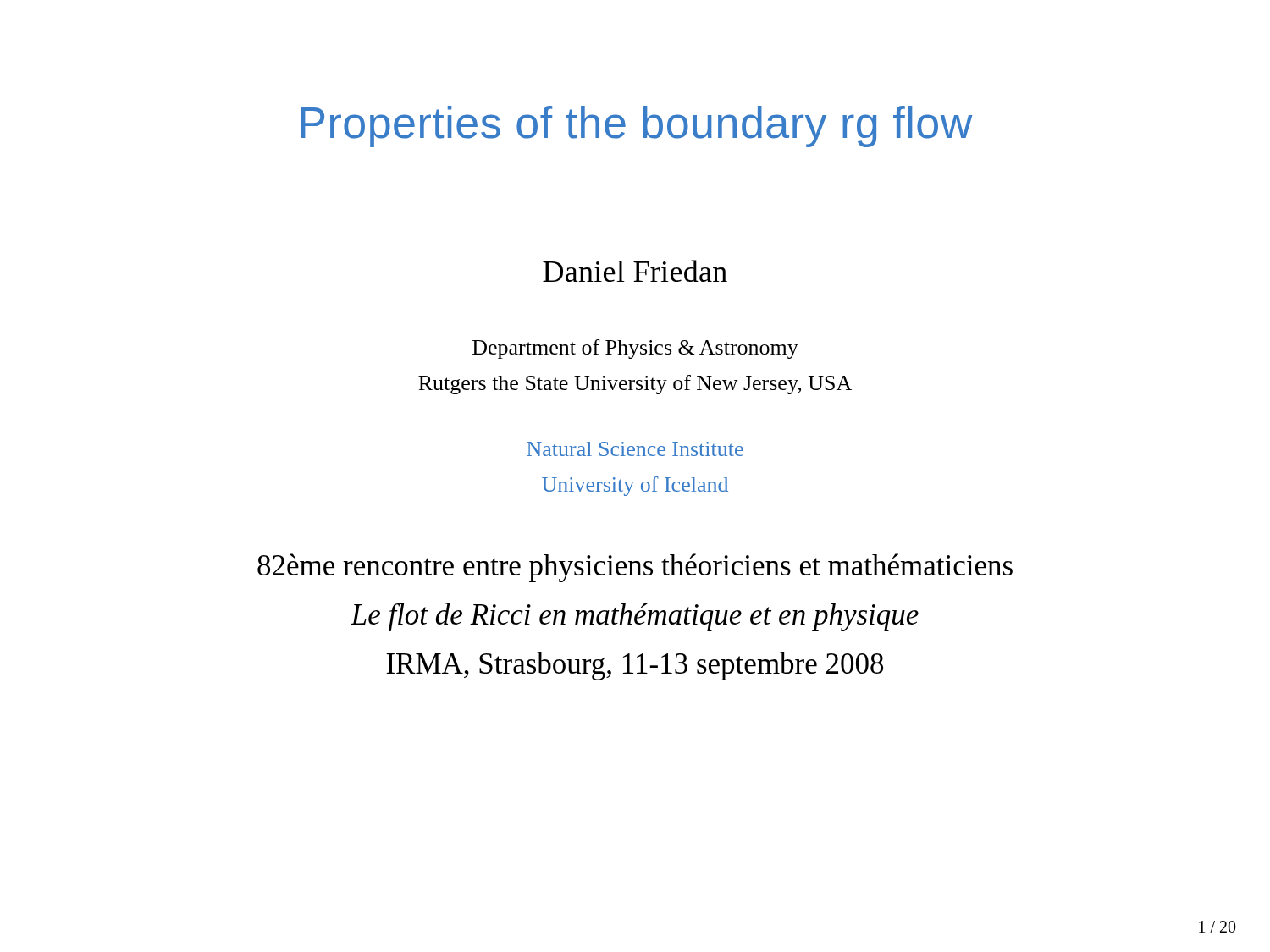Where does it say "Natural Science Institute University of Iceland"?
1270x952 pixels.
coord(635,467)
